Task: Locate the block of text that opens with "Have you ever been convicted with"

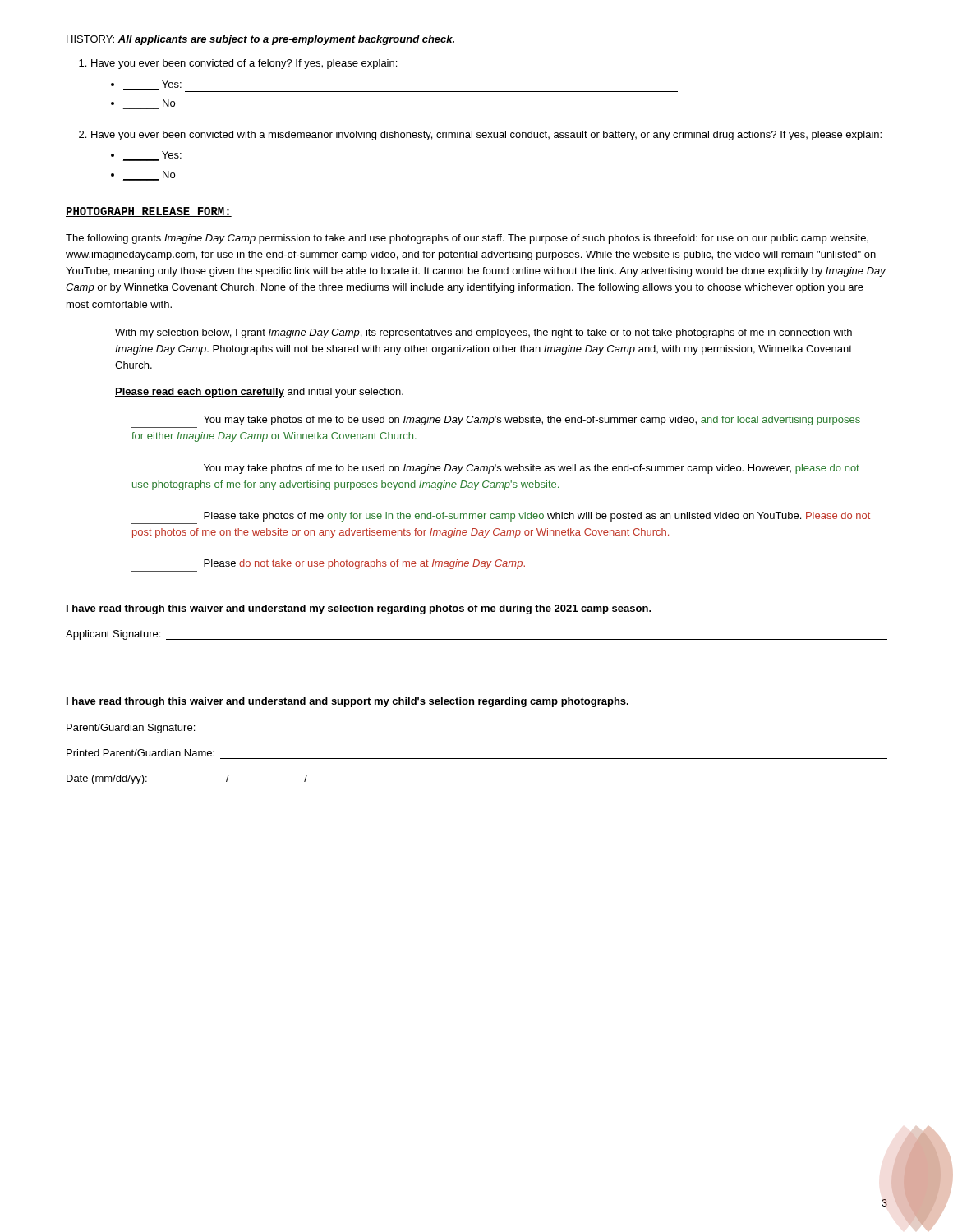Action: [489, 155]
